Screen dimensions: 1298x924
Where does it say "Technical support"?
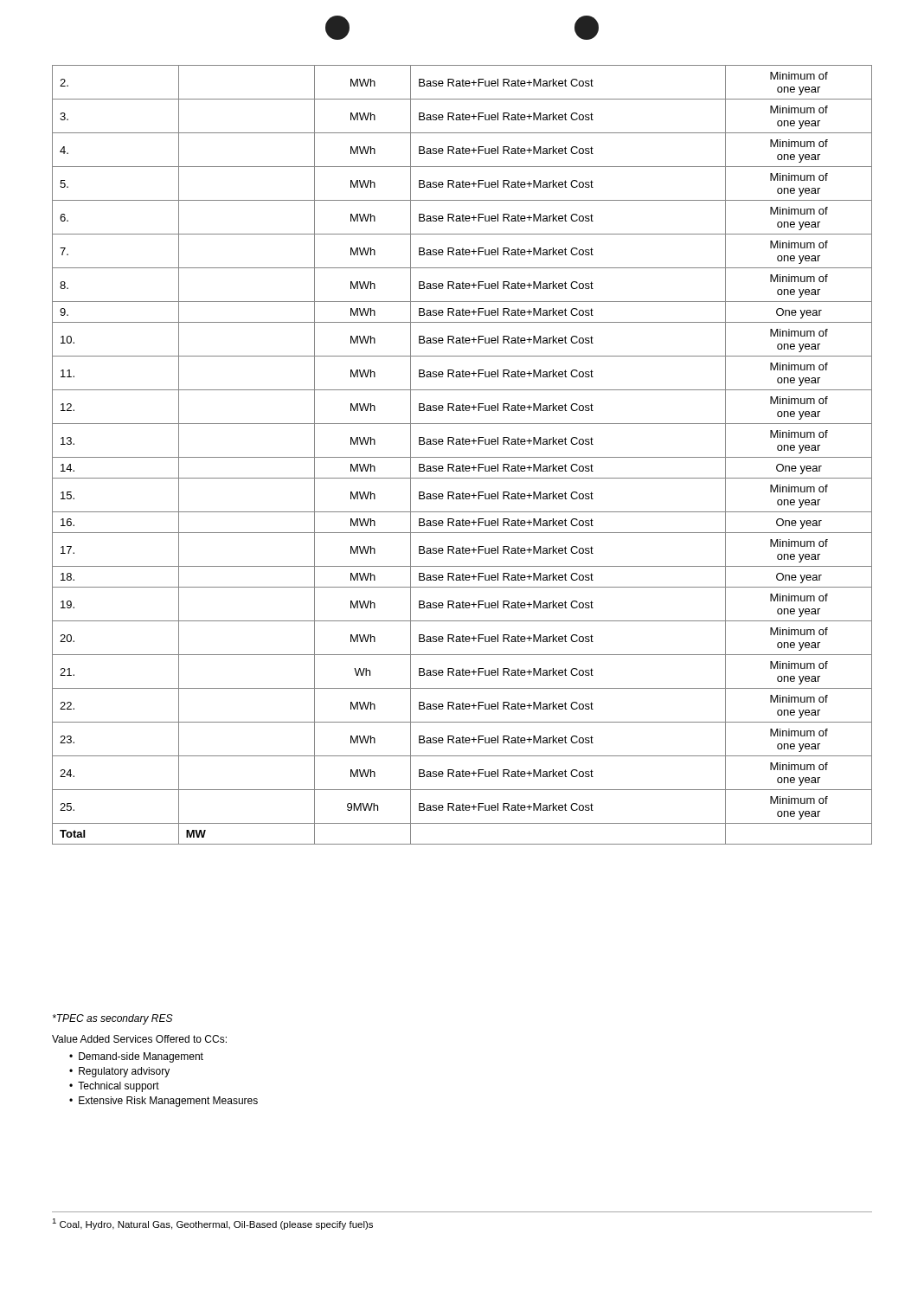[x=118, y=1086]
